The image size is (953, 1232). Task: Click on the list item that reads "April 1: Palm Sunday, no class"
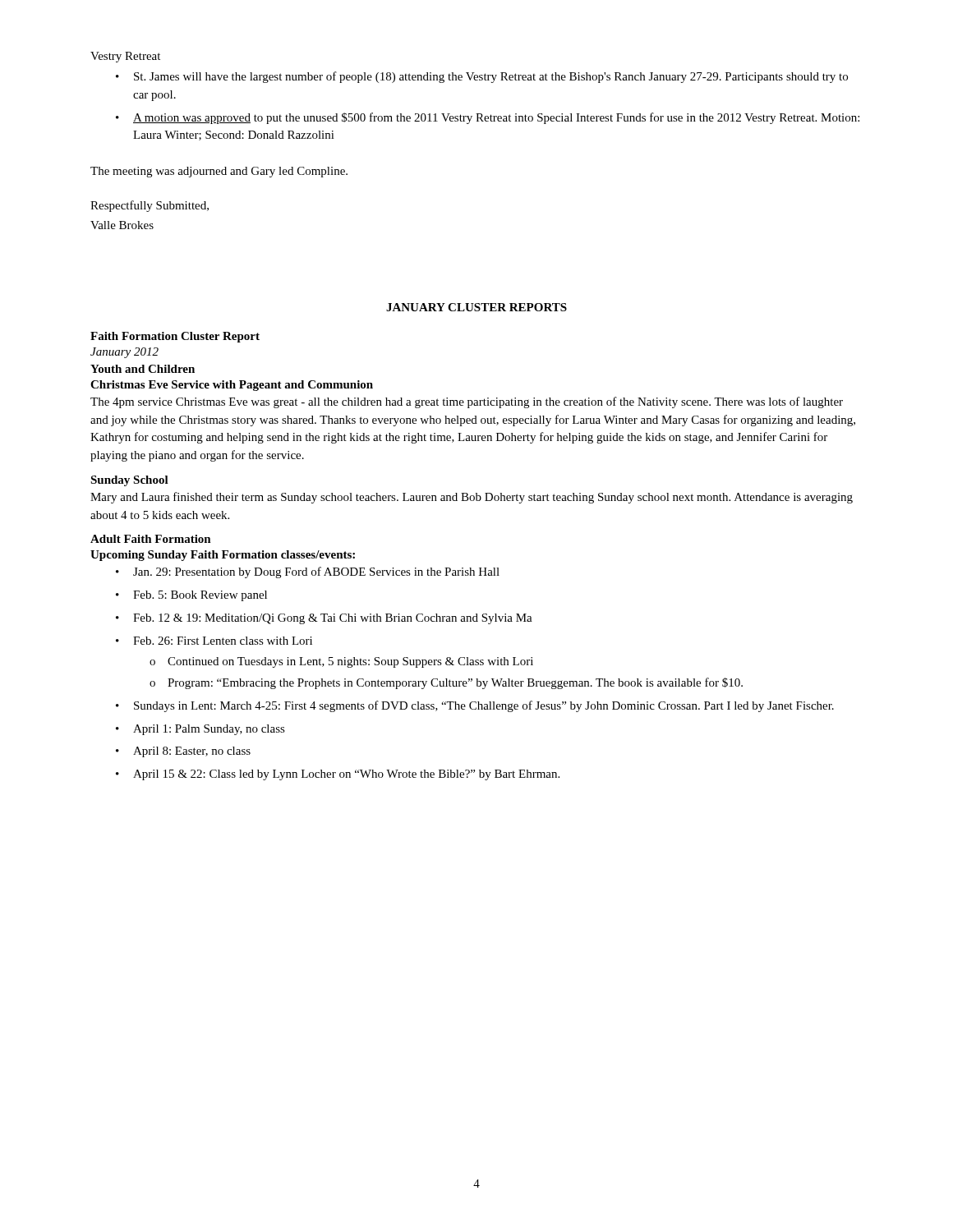[x=209, y=728]
